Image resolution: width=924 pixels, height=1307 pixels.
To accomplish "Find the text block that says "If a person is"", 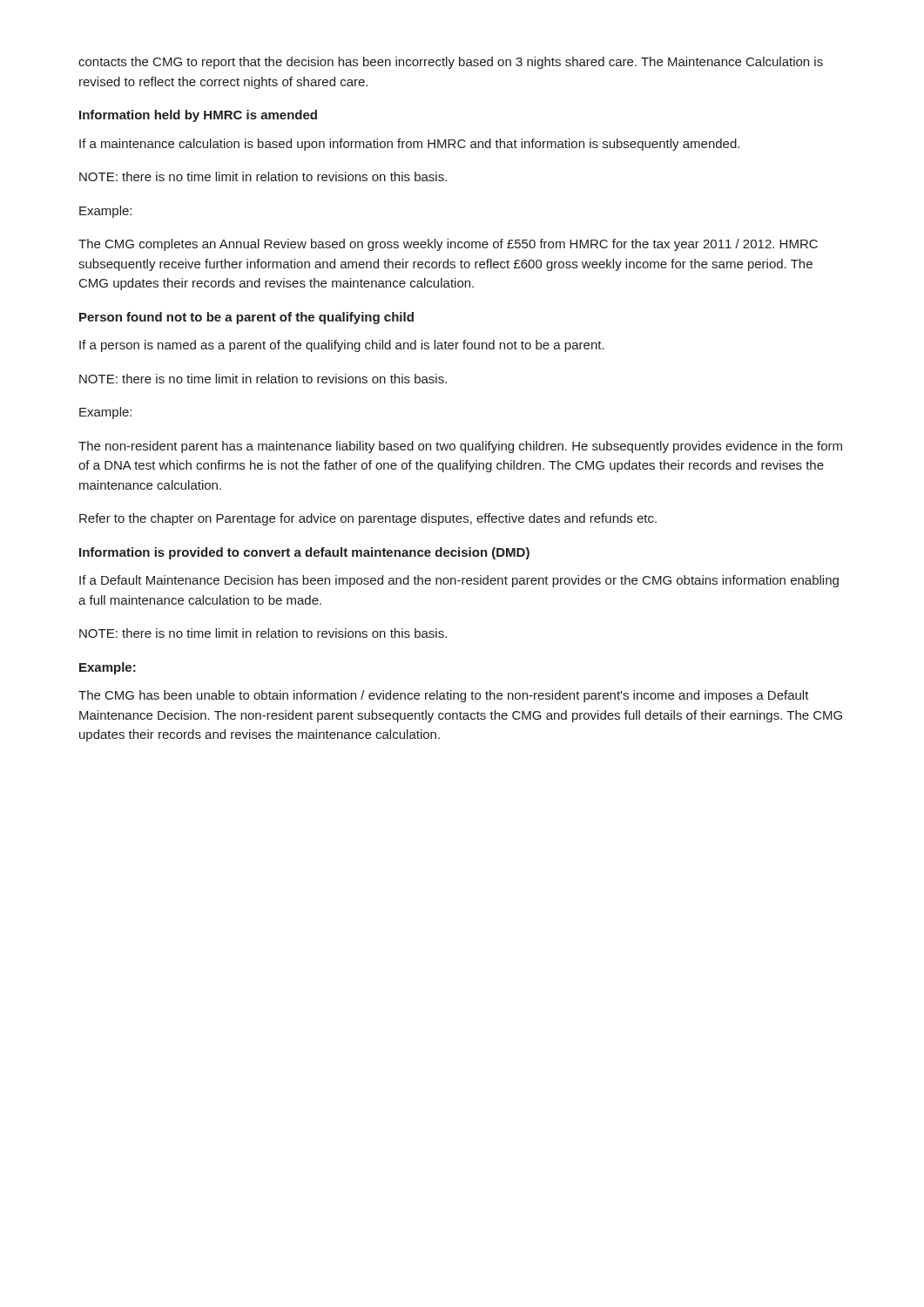I will [462, 345].
